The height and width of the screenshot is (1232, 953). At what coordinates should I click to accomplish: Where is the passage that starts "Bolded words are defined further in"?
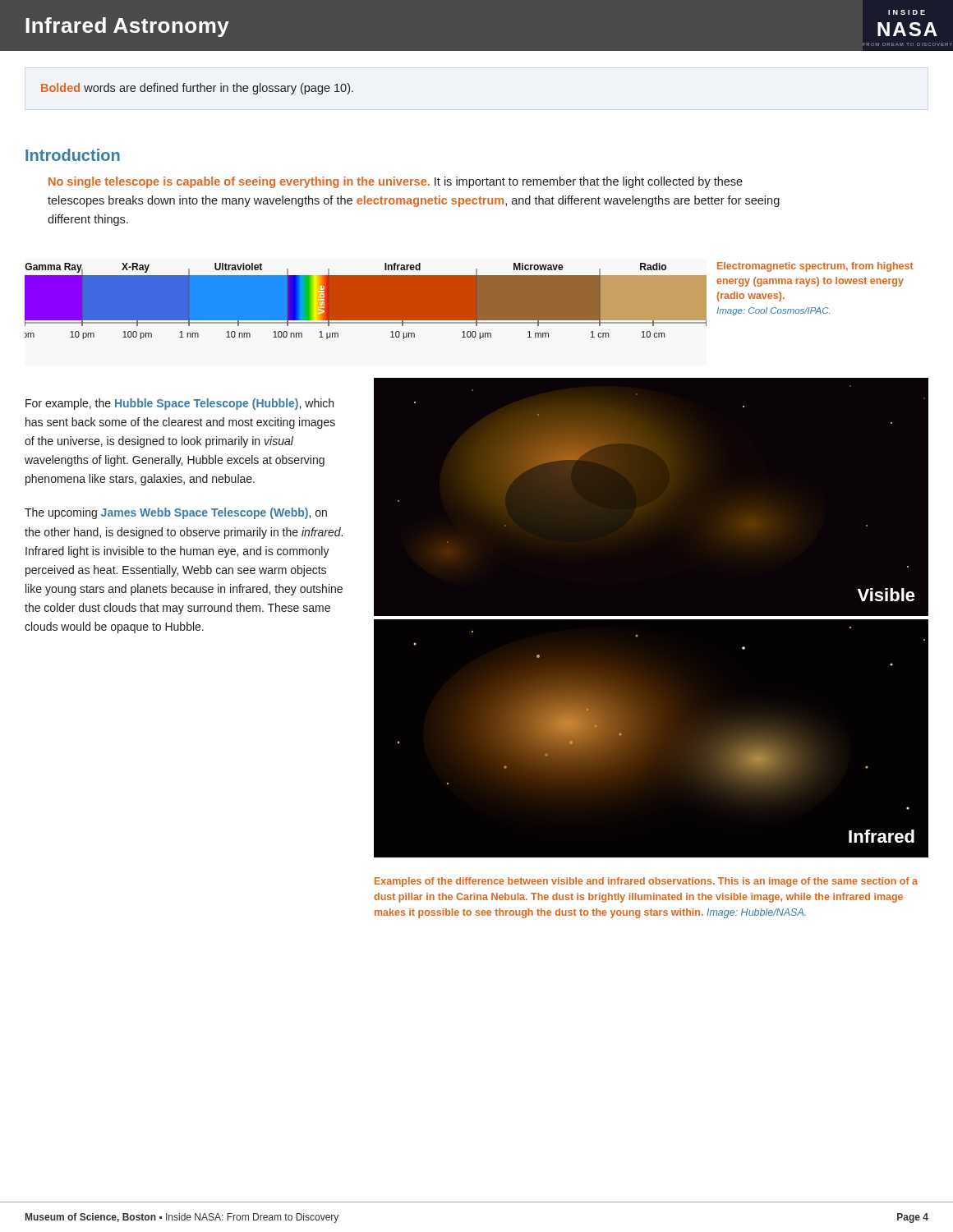(197, 88)
